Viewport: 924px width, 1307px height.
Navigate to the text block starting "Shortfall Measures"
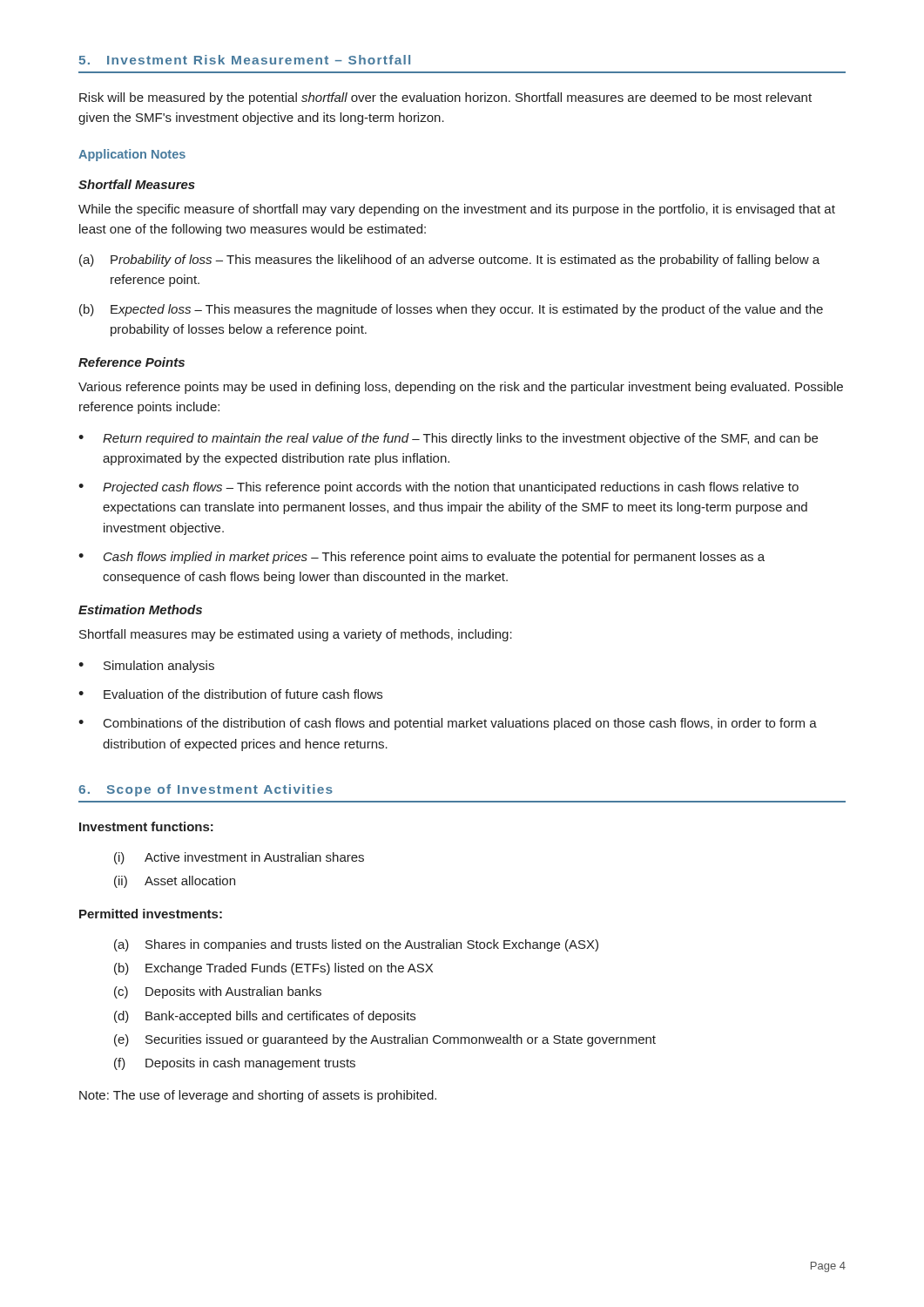[137, 184]
